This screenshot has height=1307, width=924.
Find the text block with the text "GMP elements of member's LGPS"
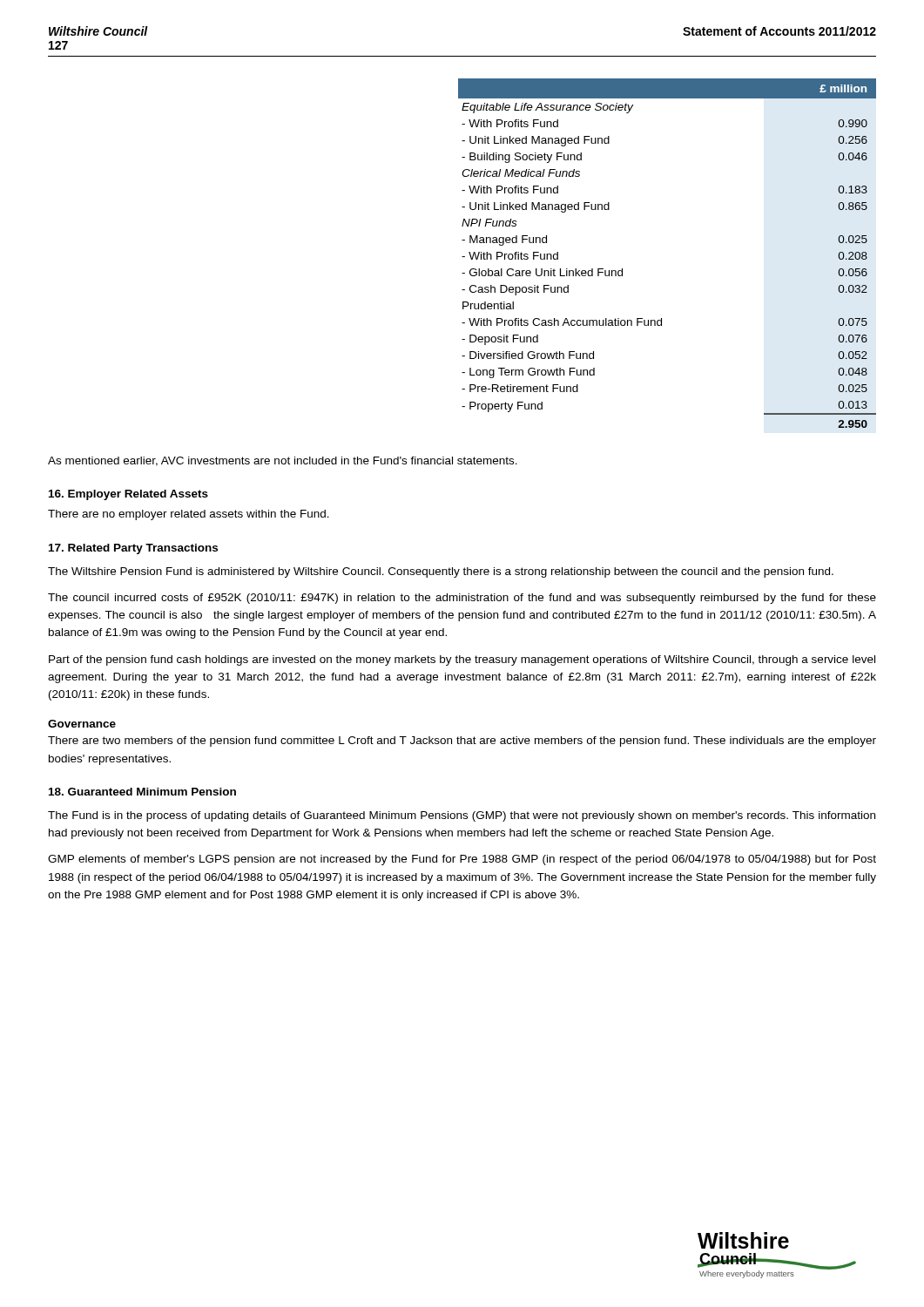pyautogui.click(x=462, y=877)
